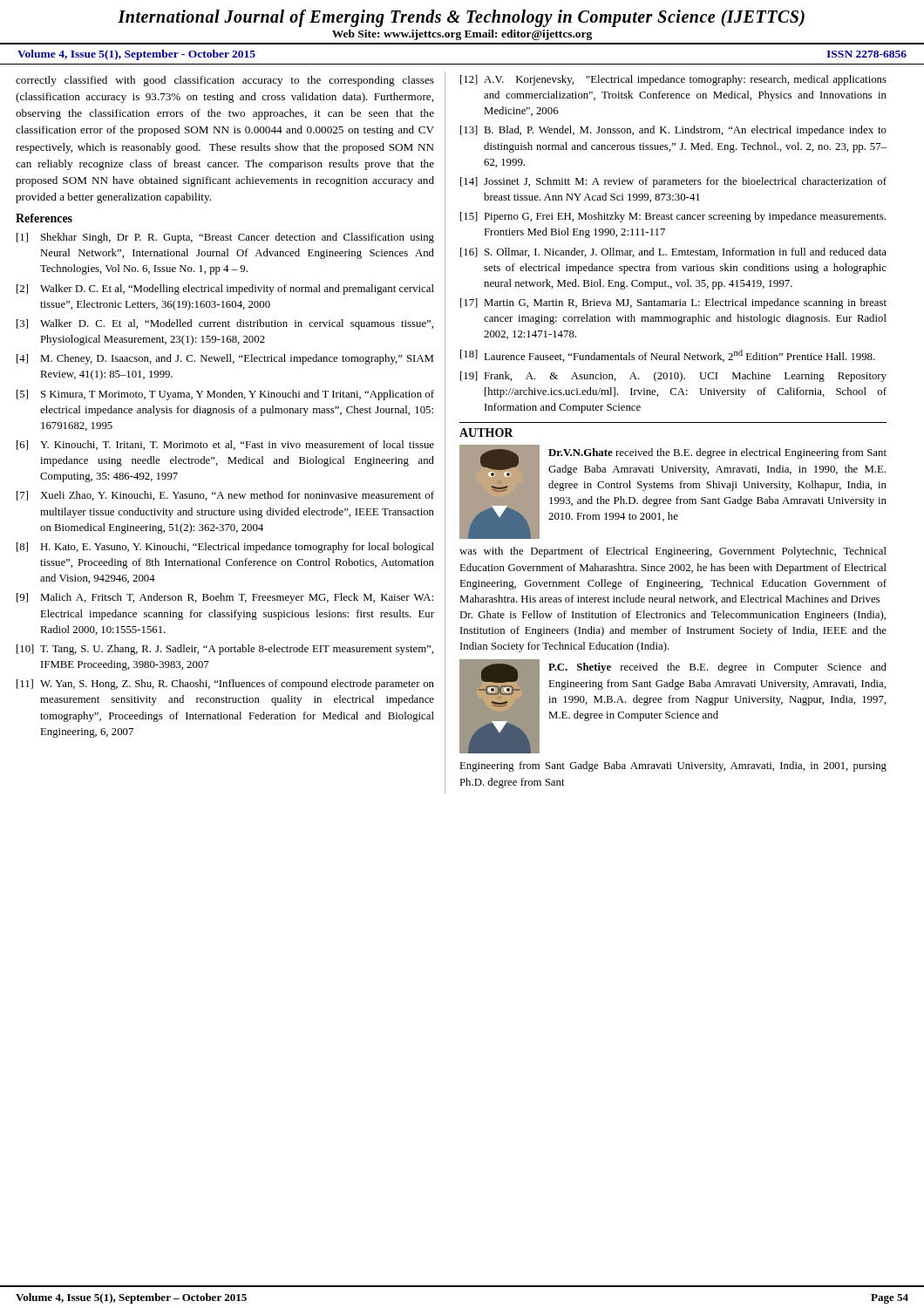
Task: Click on the list item containing "[10]T. Tang, S. U. Zhang, R. J."
Action: (225, 657)
